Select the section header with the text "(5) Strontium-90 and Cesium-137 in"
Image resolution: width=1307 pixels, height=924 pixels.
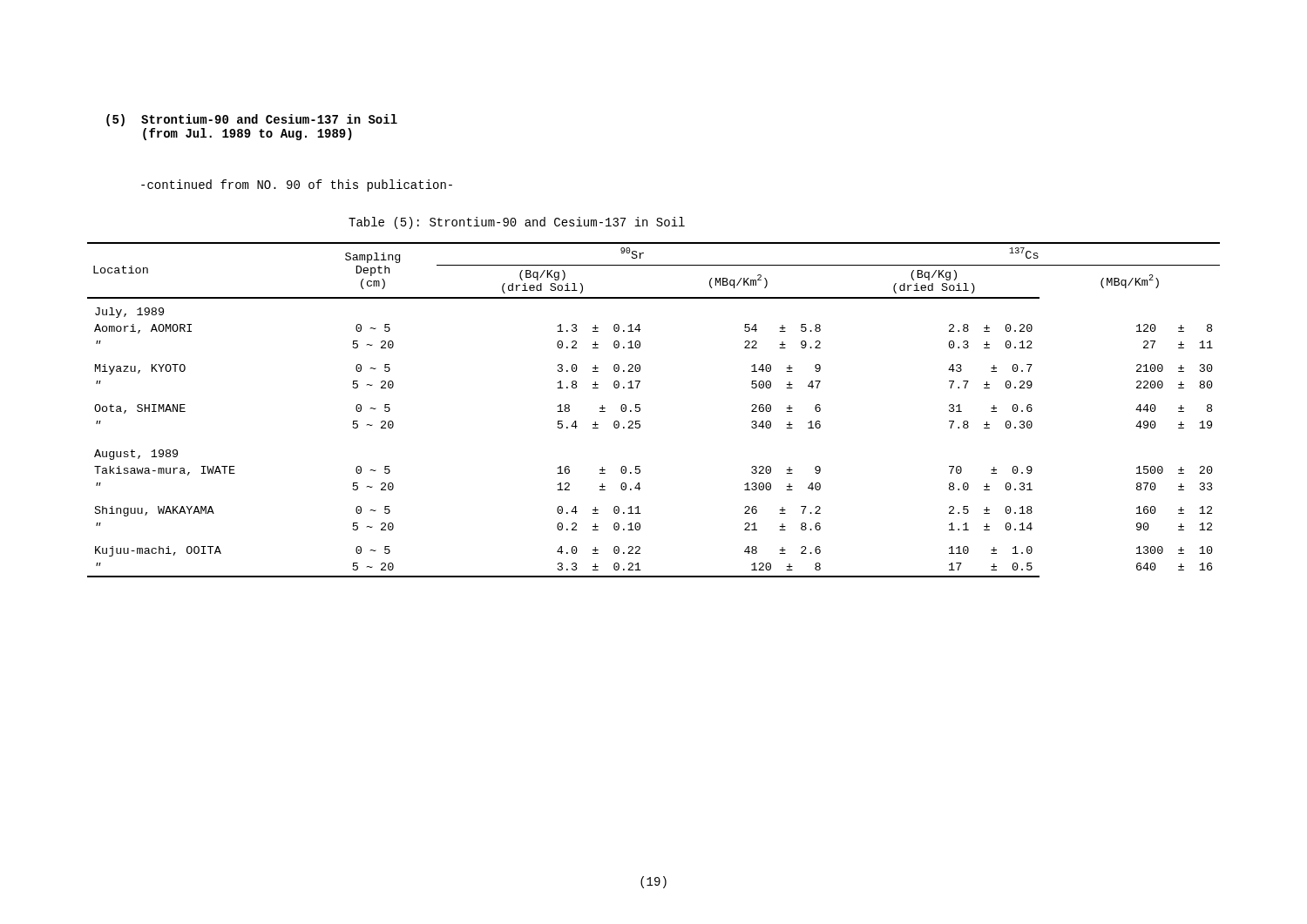click(x=251, y=127)
